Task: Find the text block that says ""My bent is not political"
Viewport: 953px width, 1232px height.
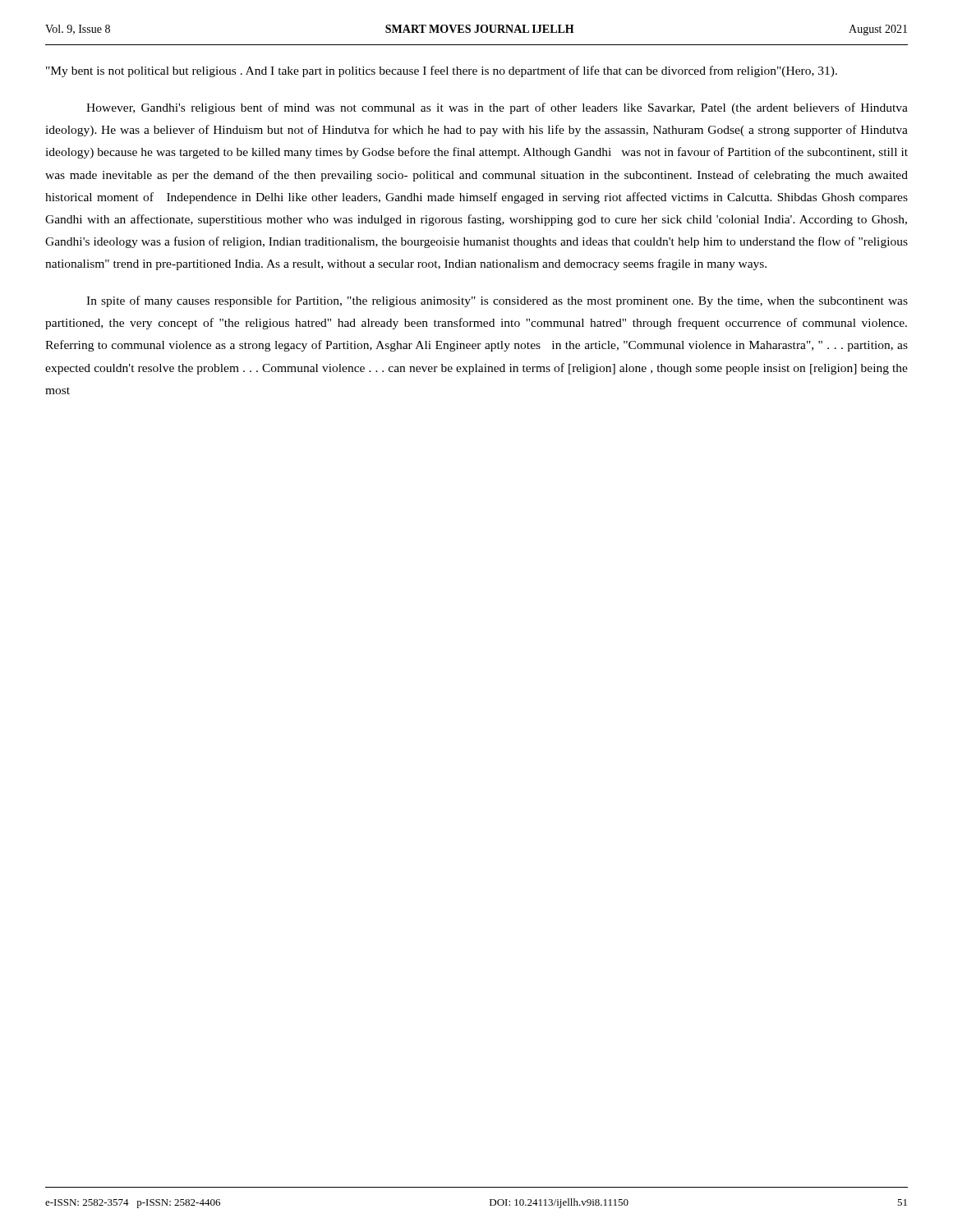Action: [476, 70]
